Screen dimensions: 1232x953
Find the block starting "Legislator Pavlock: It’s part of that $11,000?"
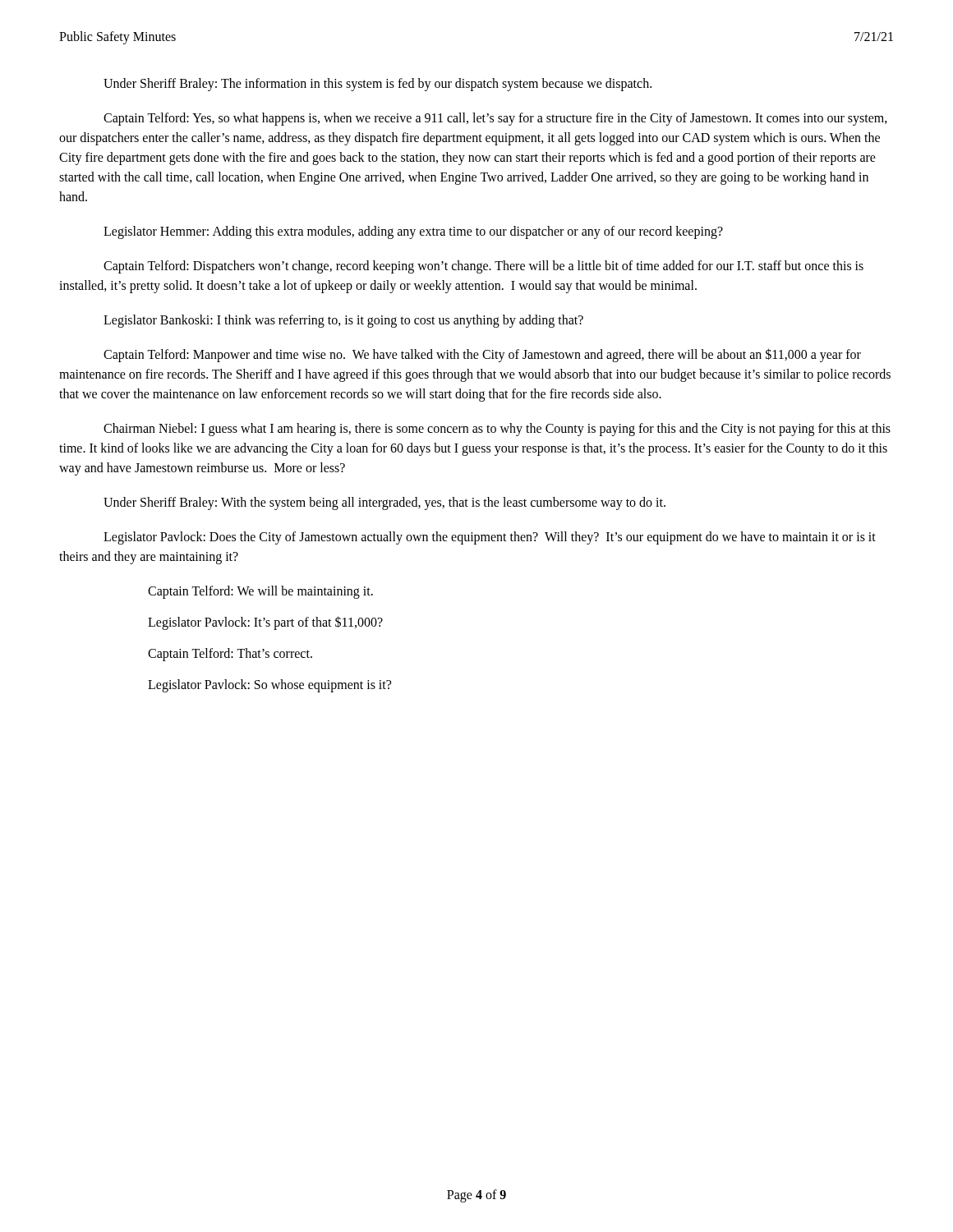pos(265,622)
